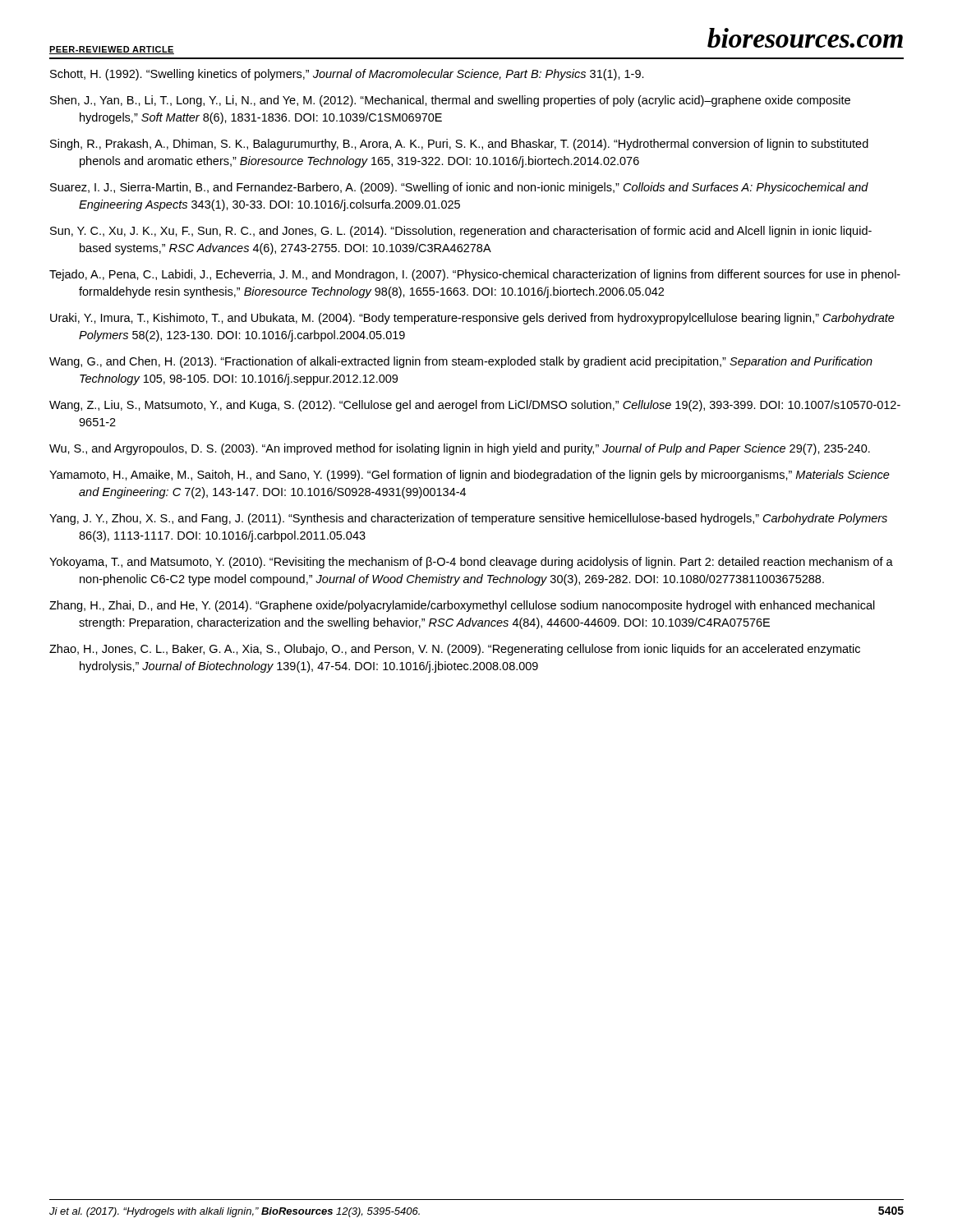Image resolution: width=953 pixels, height=1232 pixels.
Task: Click on the passage starting "Schott, H. (1992). “Swelling kinetics of"
Action: (347, 74)
